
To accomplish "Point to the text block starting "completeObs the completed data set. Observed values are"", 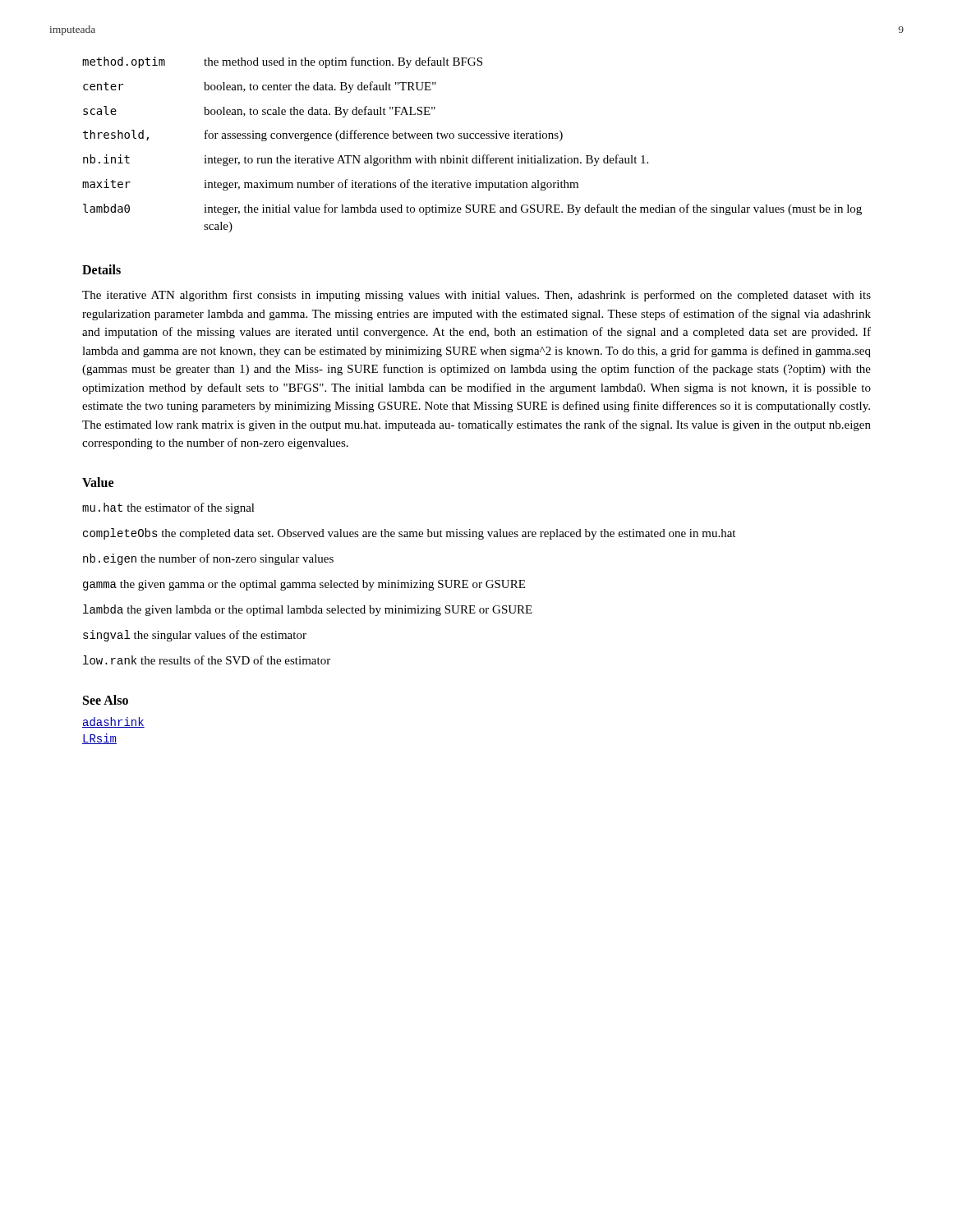I will click(409, 533).
